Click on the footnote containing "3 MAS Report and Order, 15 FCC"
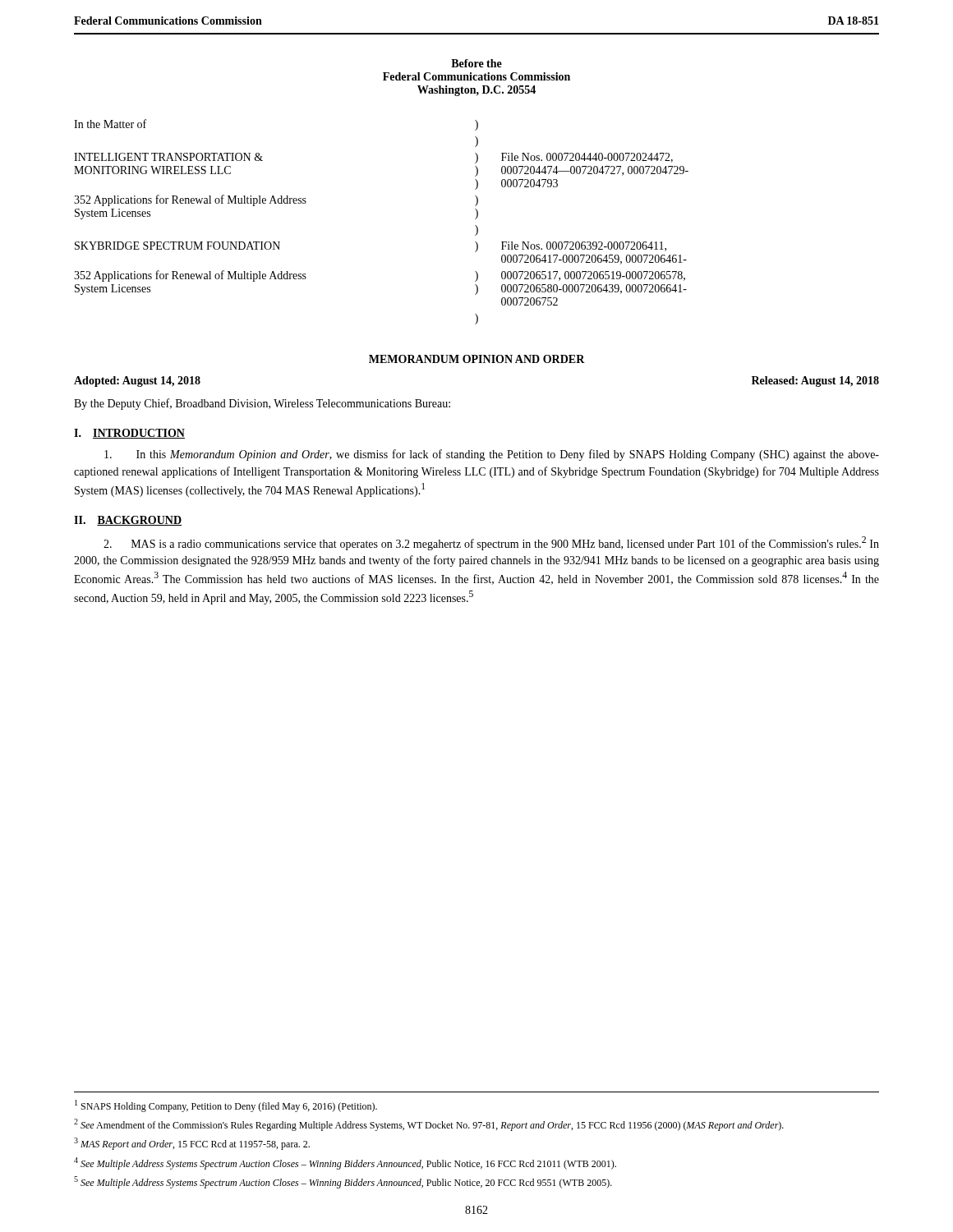 pos(192,1143)
